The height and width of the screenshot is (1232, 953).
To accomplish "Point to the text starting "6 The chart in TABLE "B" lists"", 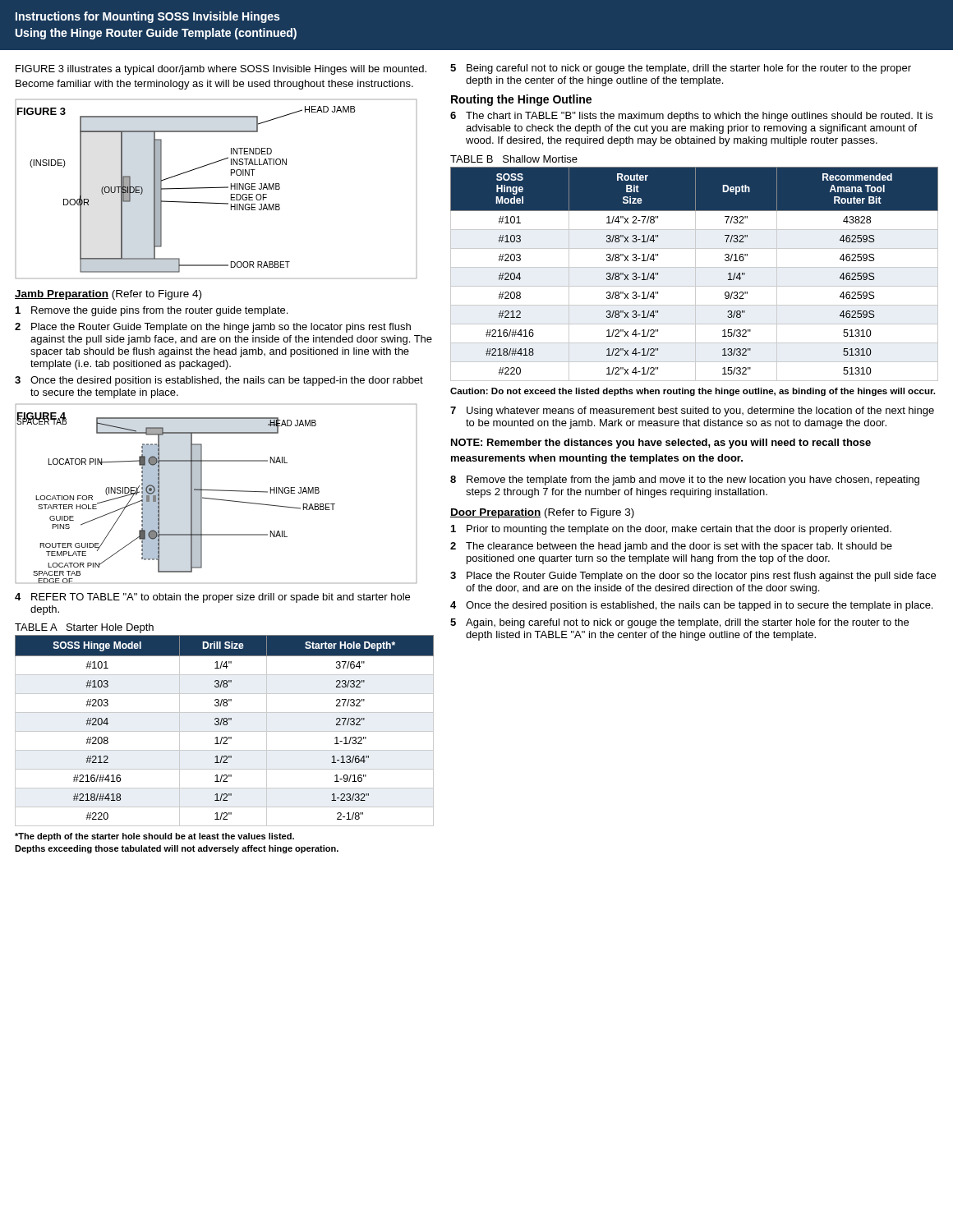I will click(x=694, y=127).
